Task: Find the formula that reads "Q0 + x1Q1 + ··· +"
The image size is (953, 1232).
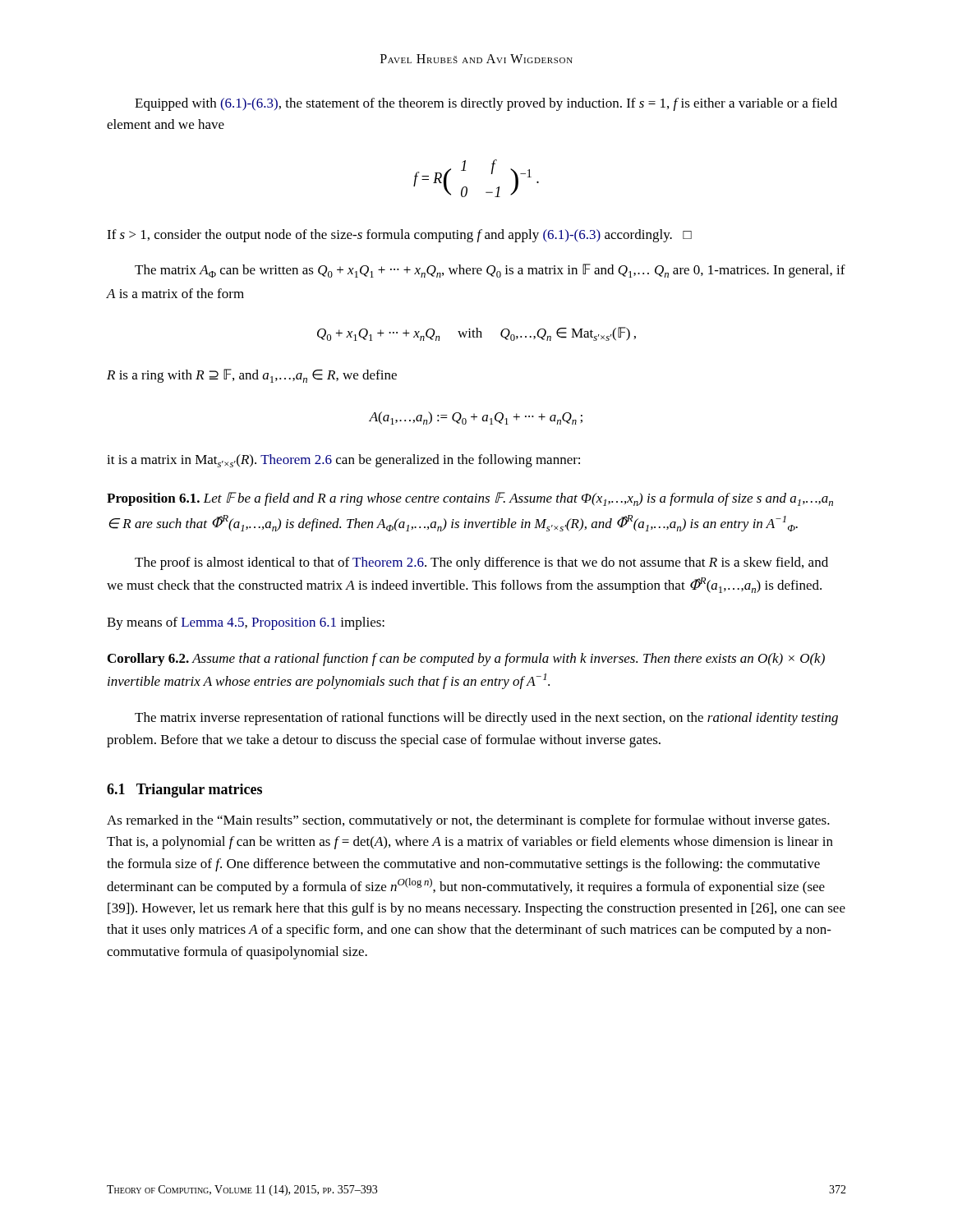Action: pyautogui.click(x=476, y=335)
